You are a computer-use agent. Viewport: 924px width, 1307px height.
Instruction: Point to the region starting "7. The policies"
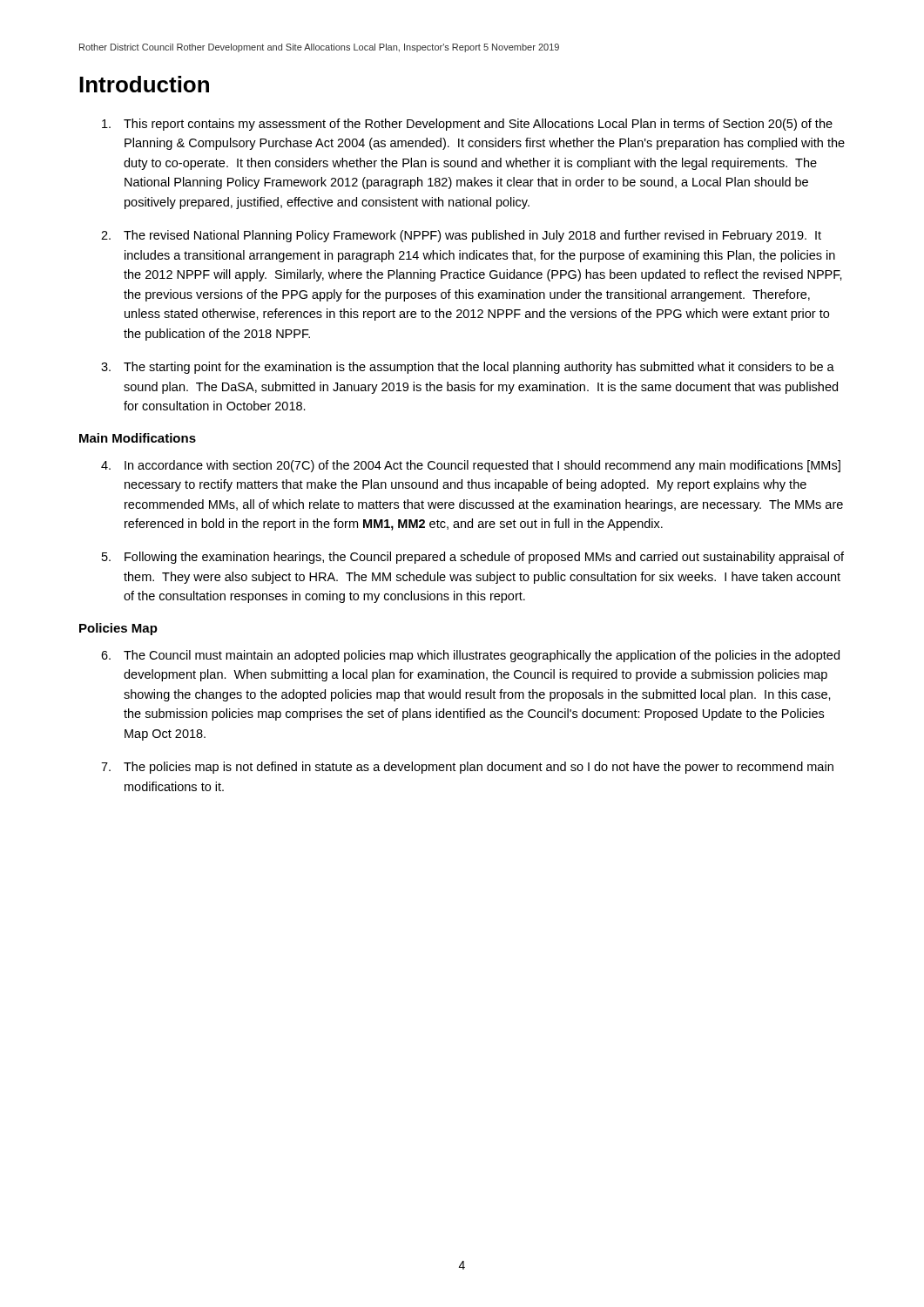tap(462, 777)
